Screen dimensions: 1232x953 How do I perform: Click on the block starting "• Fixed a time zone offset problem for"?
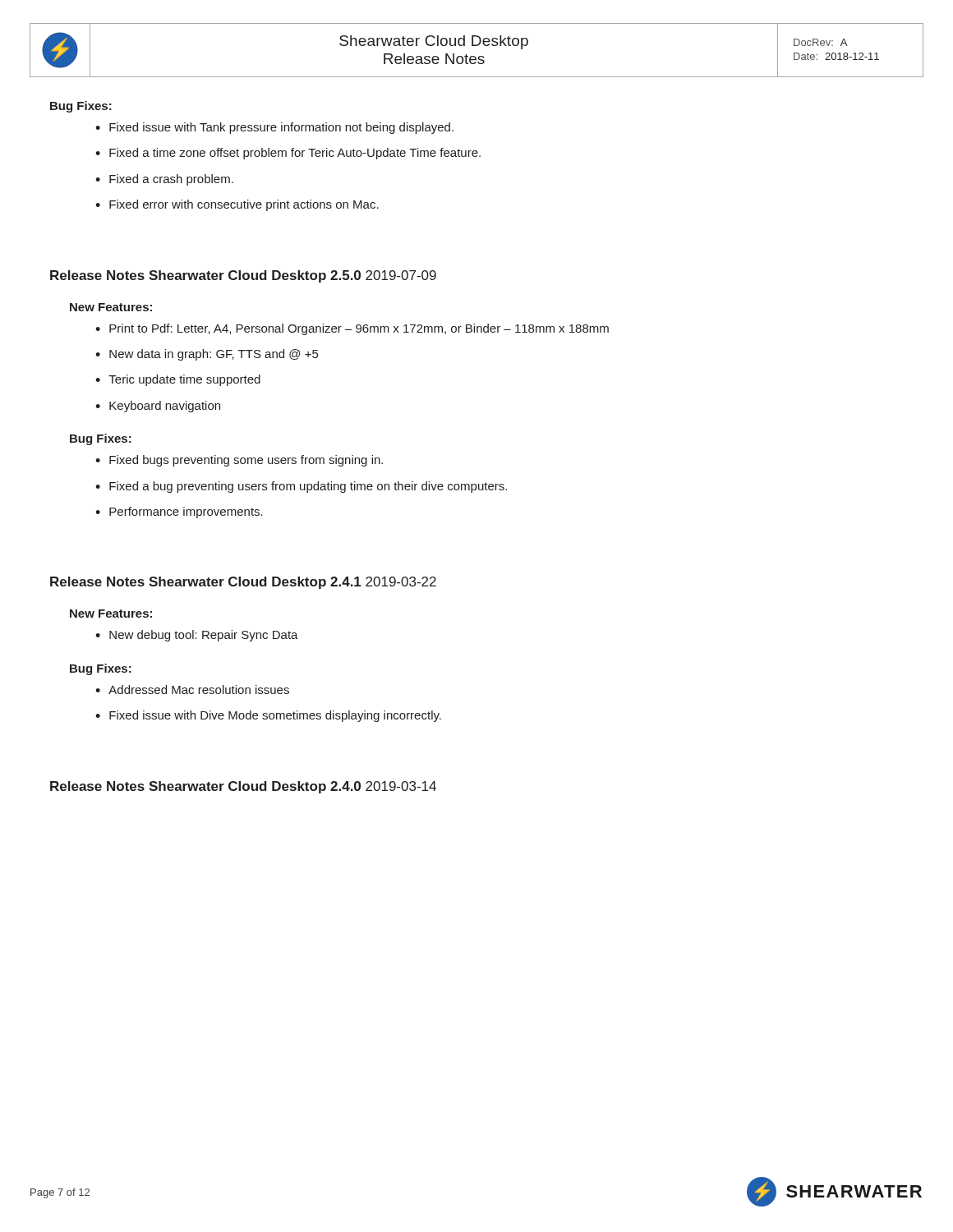pos(288,154)
